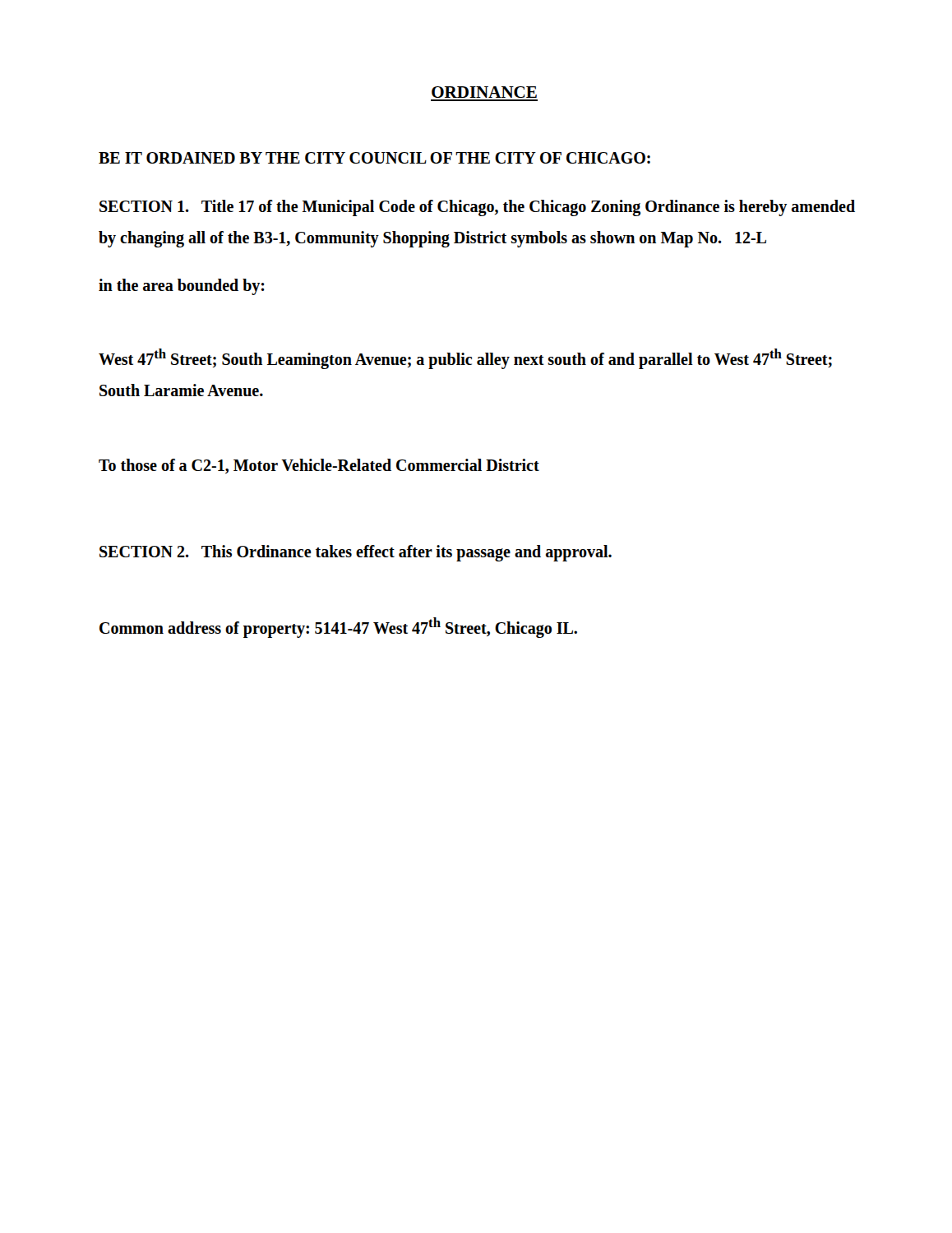Click on the text block with the text "BE IT ORDAINED BY THE CITY"
Image resolution: width=952 pixels, height=1233 pixels.
point(375,158)
